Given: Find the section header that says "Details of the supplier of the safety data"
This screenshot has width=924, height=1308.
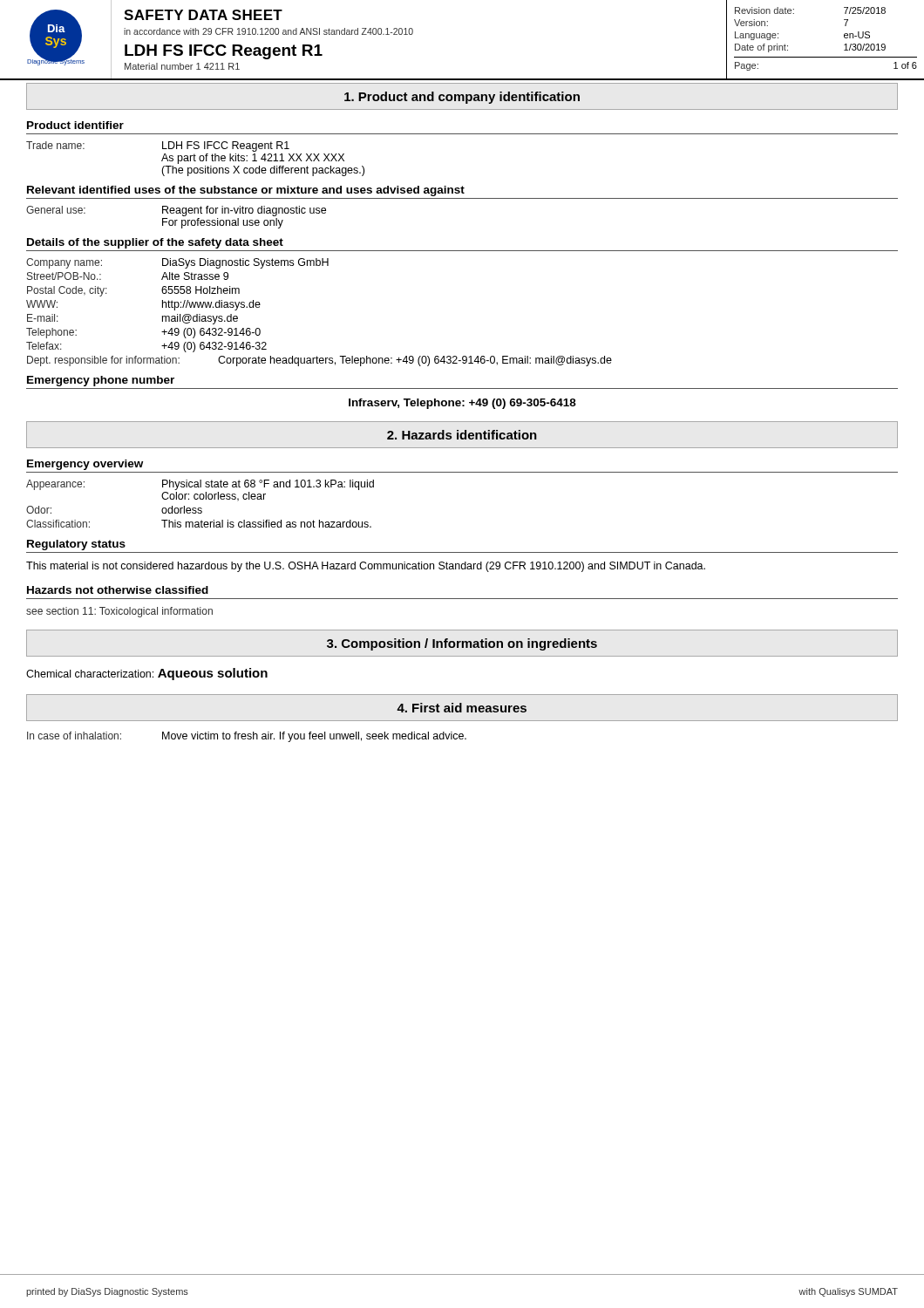Looking at the screenshot, I should point(155,242).
